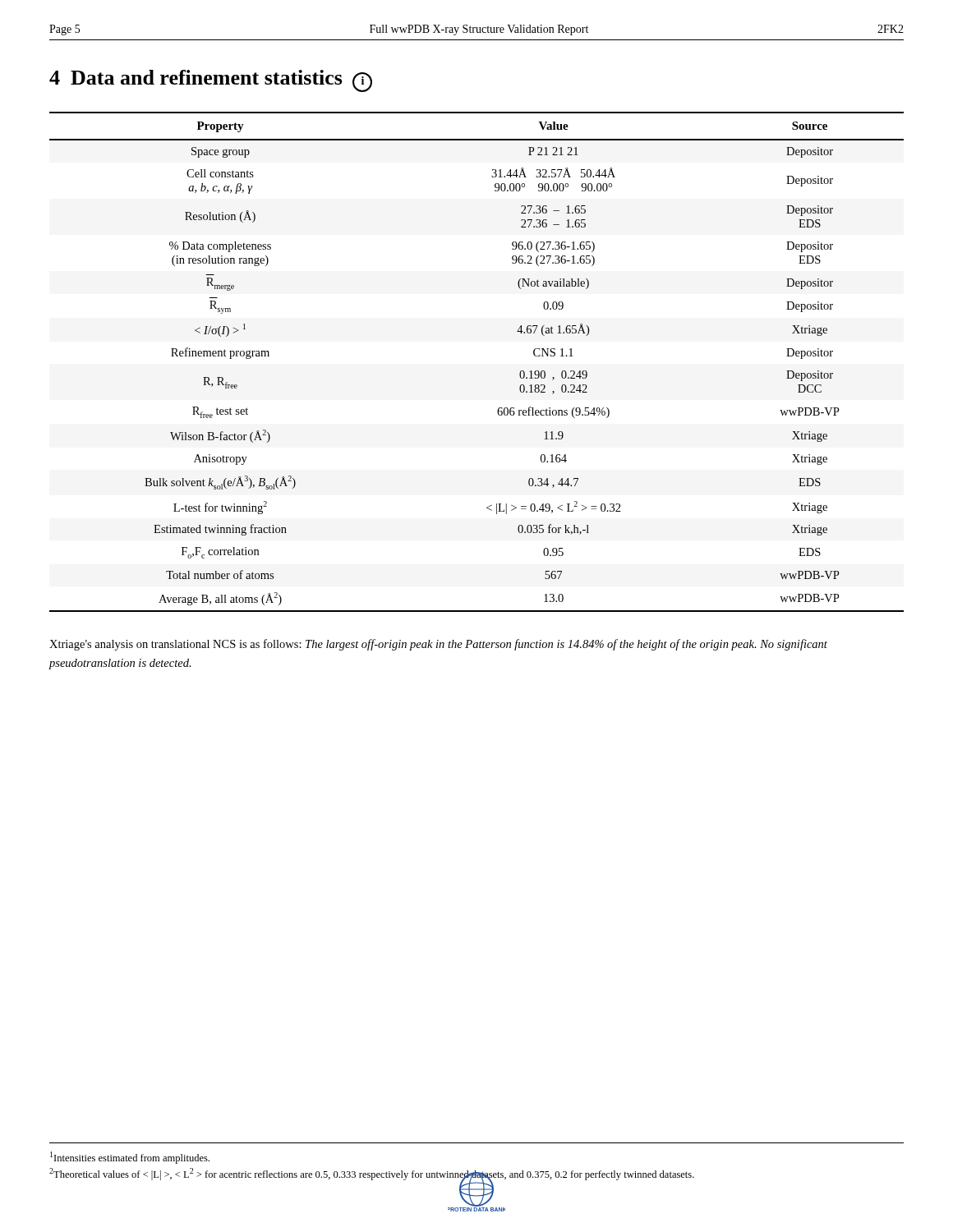Locate the section header with the text "4 Data and refinement statistics i"

(211, 79)
